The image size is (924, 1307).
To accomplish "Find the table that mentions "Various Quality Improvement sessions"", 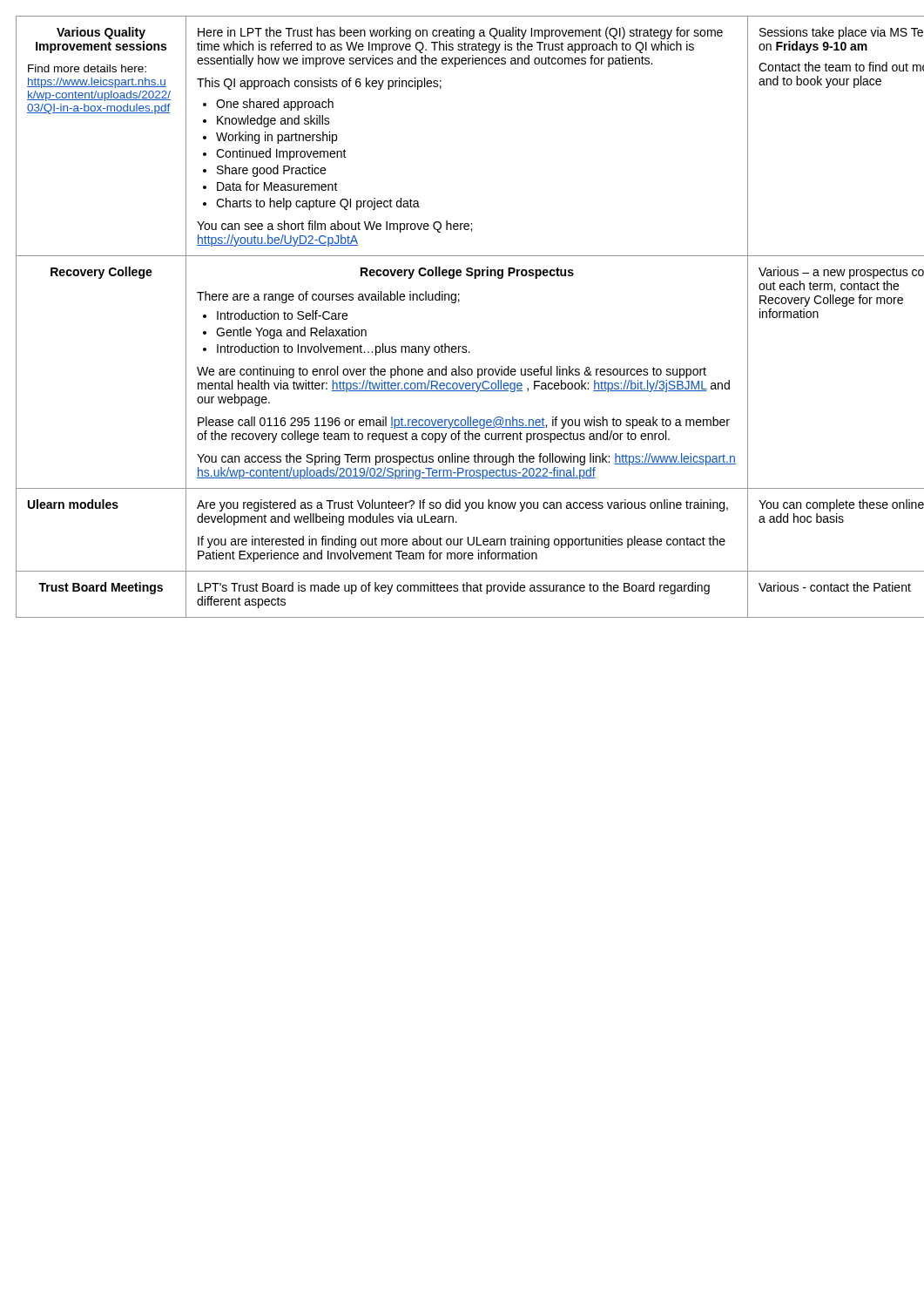I will coord(462,317).
